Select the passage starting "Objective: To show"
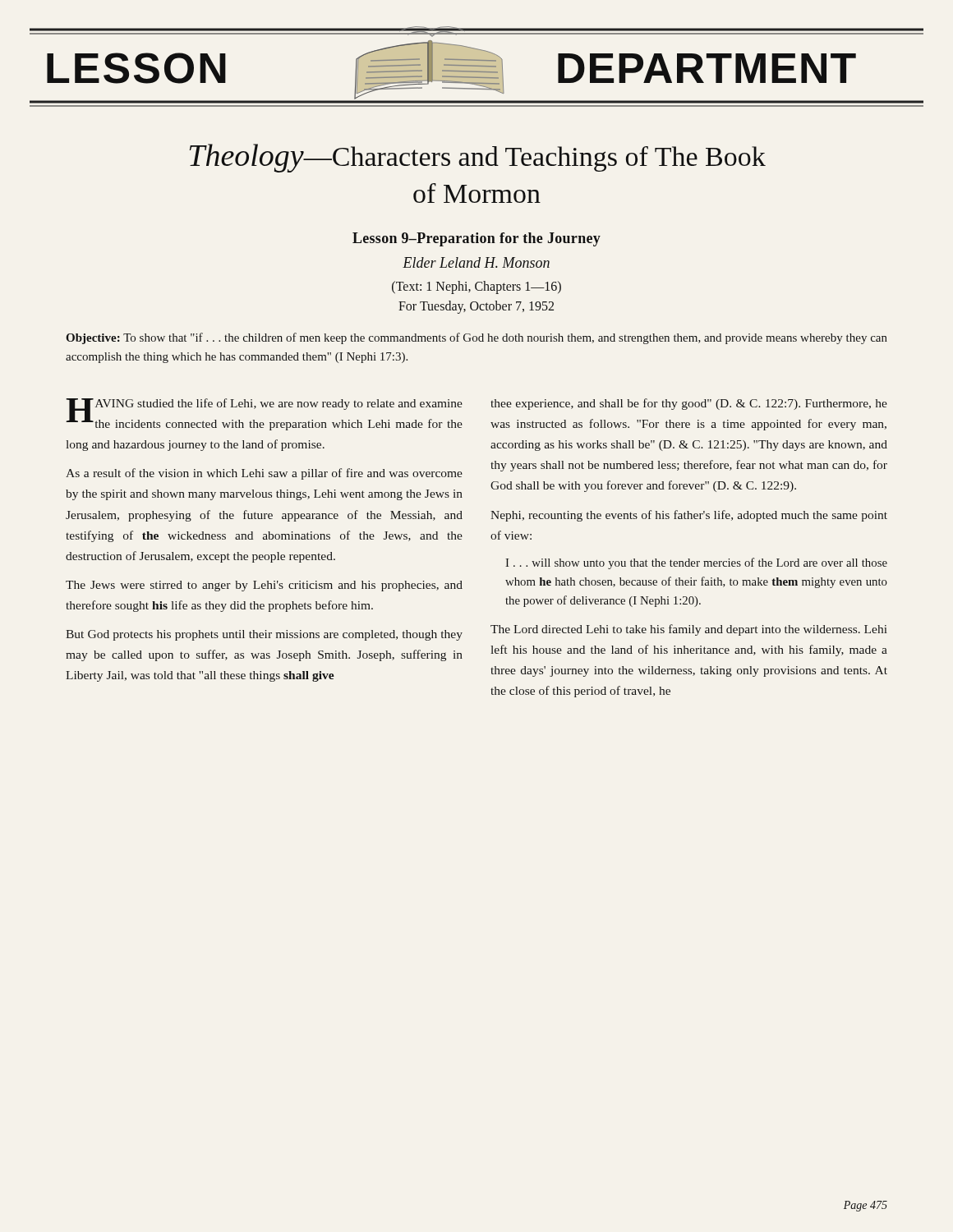Screen dimensions: 1232x953 (x=476, y=347)
